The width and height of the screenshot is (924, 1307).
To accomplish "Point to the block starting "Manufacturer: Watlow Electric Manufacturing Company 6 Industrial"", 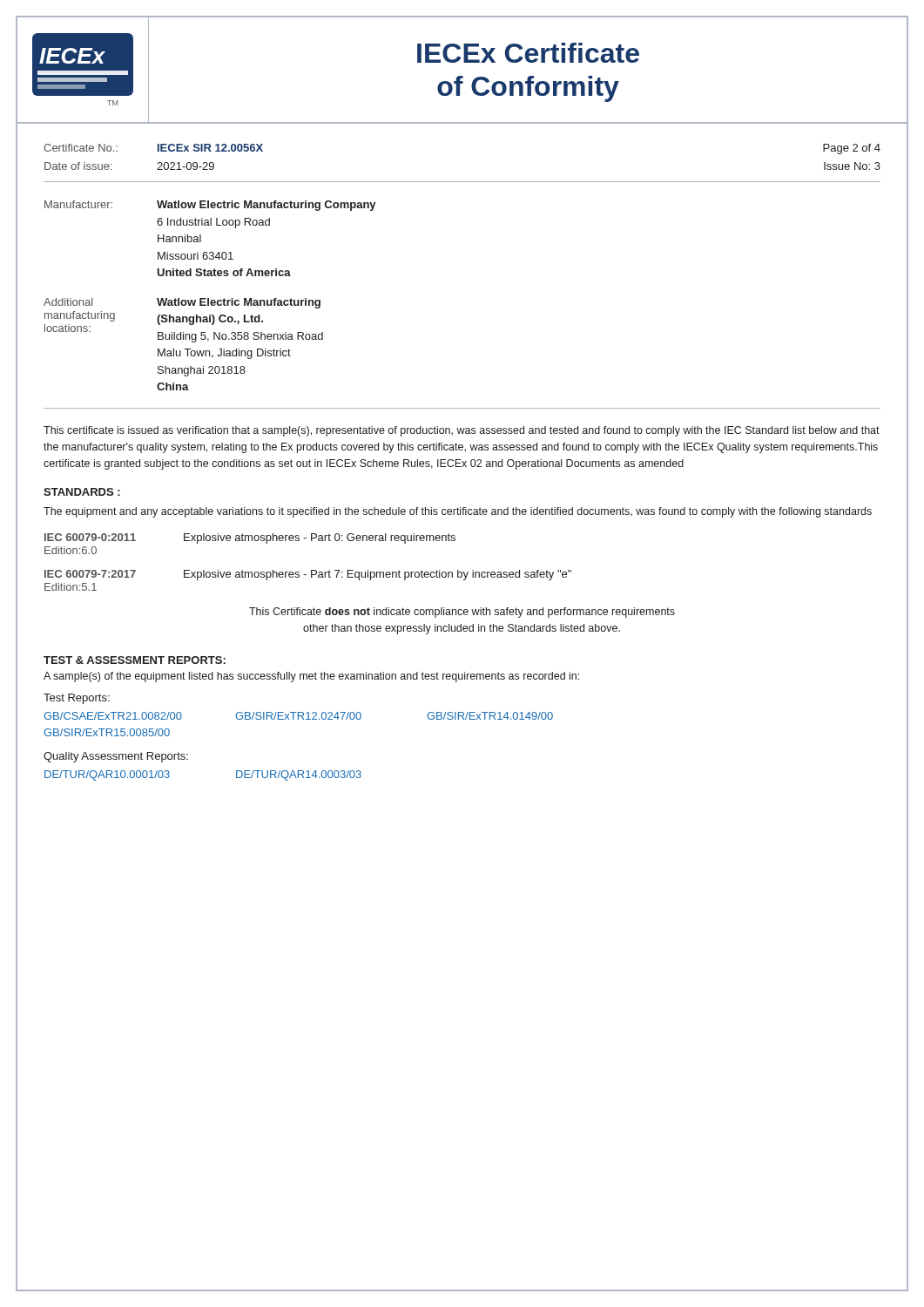I will click(210, 239).
